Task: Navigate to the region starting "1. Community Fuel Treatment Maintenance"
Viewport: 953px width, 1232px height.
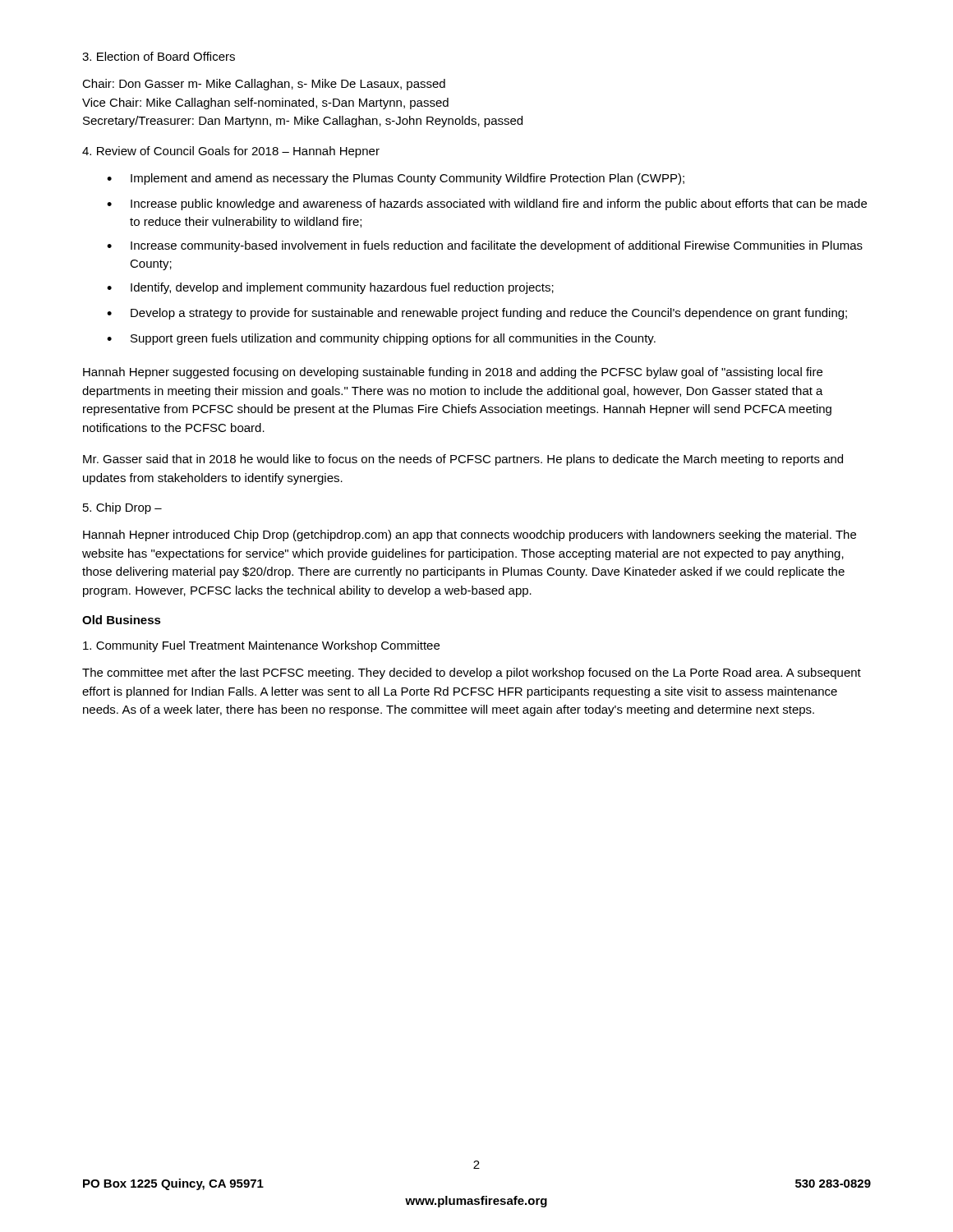Action: click(x=261, y=645)
